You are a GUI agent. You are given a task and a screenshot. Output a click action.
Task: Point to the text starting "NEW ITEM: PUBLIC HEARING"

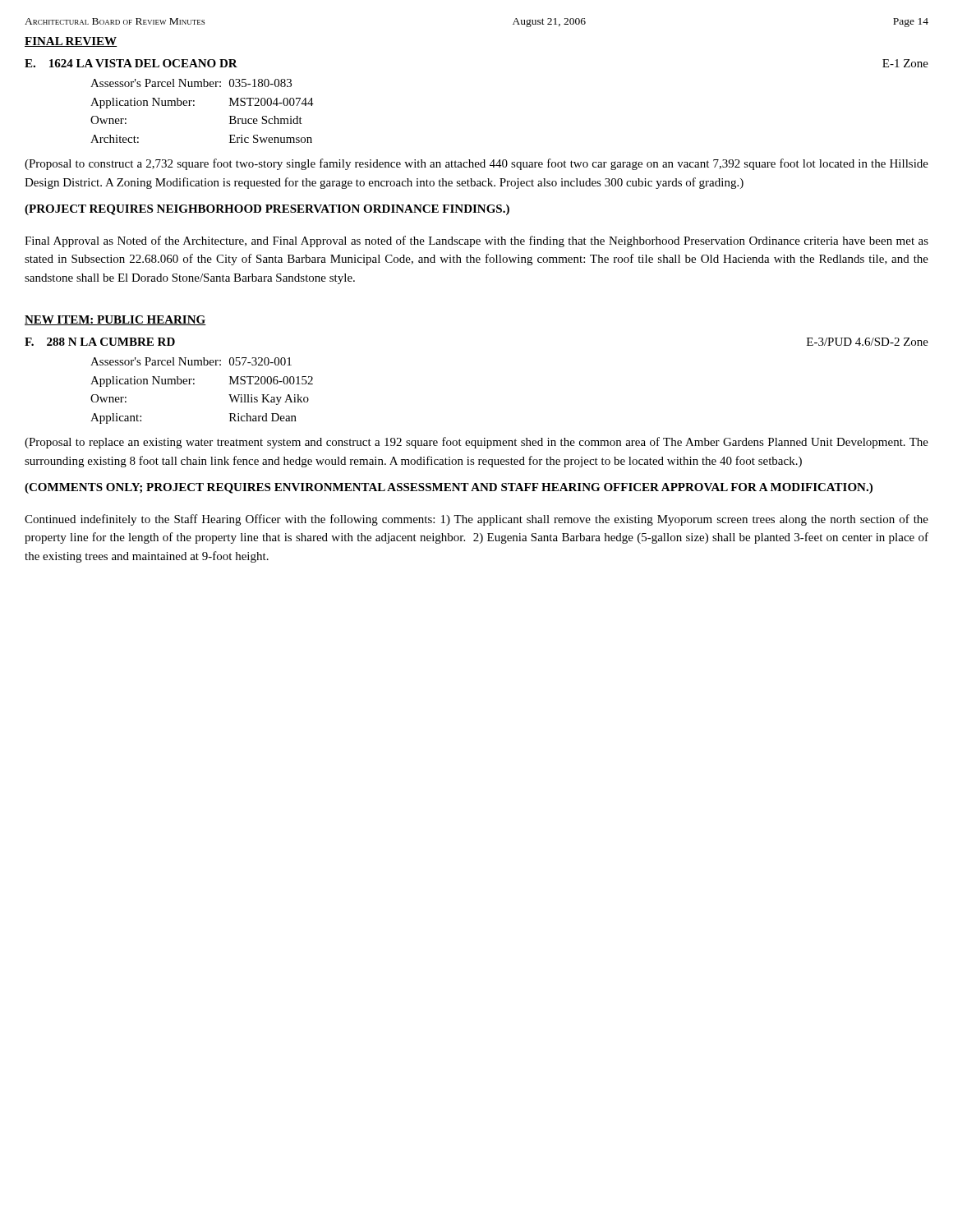[x=115, y=320]
